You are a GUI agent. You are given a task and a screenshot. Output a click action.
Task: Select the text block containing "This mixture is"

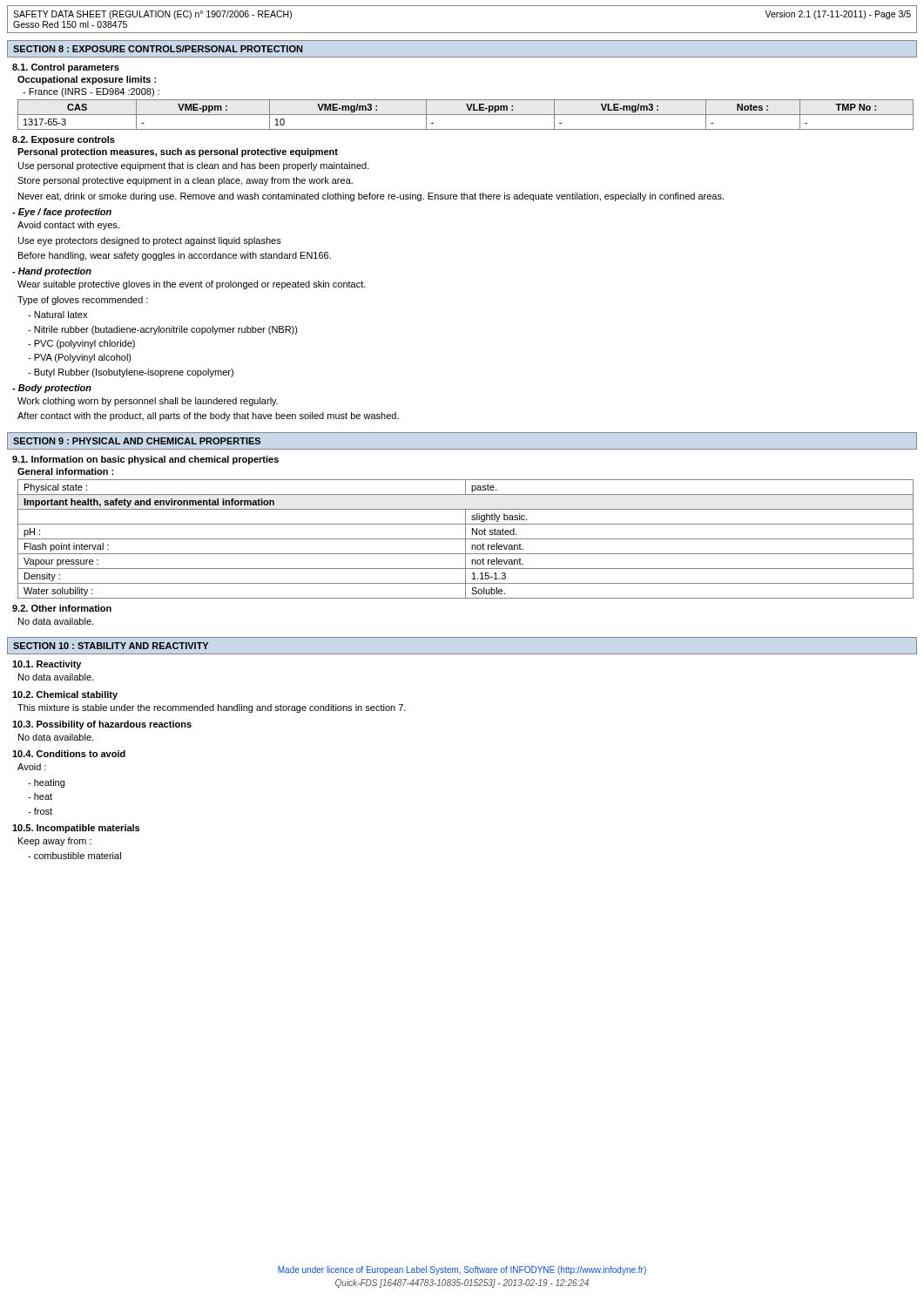click(x=212, y=707)
